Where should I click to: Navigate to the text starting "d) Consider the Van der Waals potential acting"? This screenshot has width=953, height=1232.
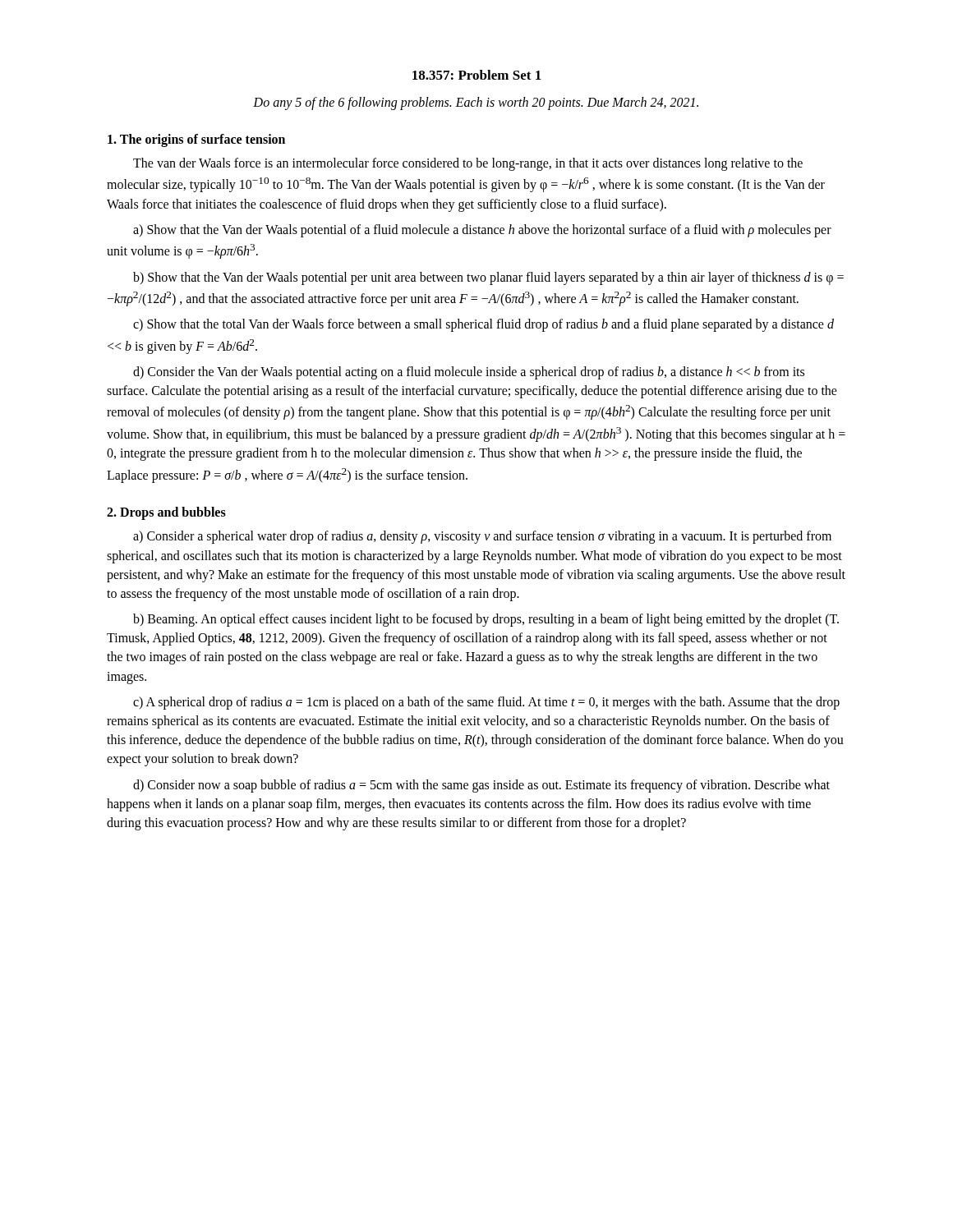coord(476,423)
